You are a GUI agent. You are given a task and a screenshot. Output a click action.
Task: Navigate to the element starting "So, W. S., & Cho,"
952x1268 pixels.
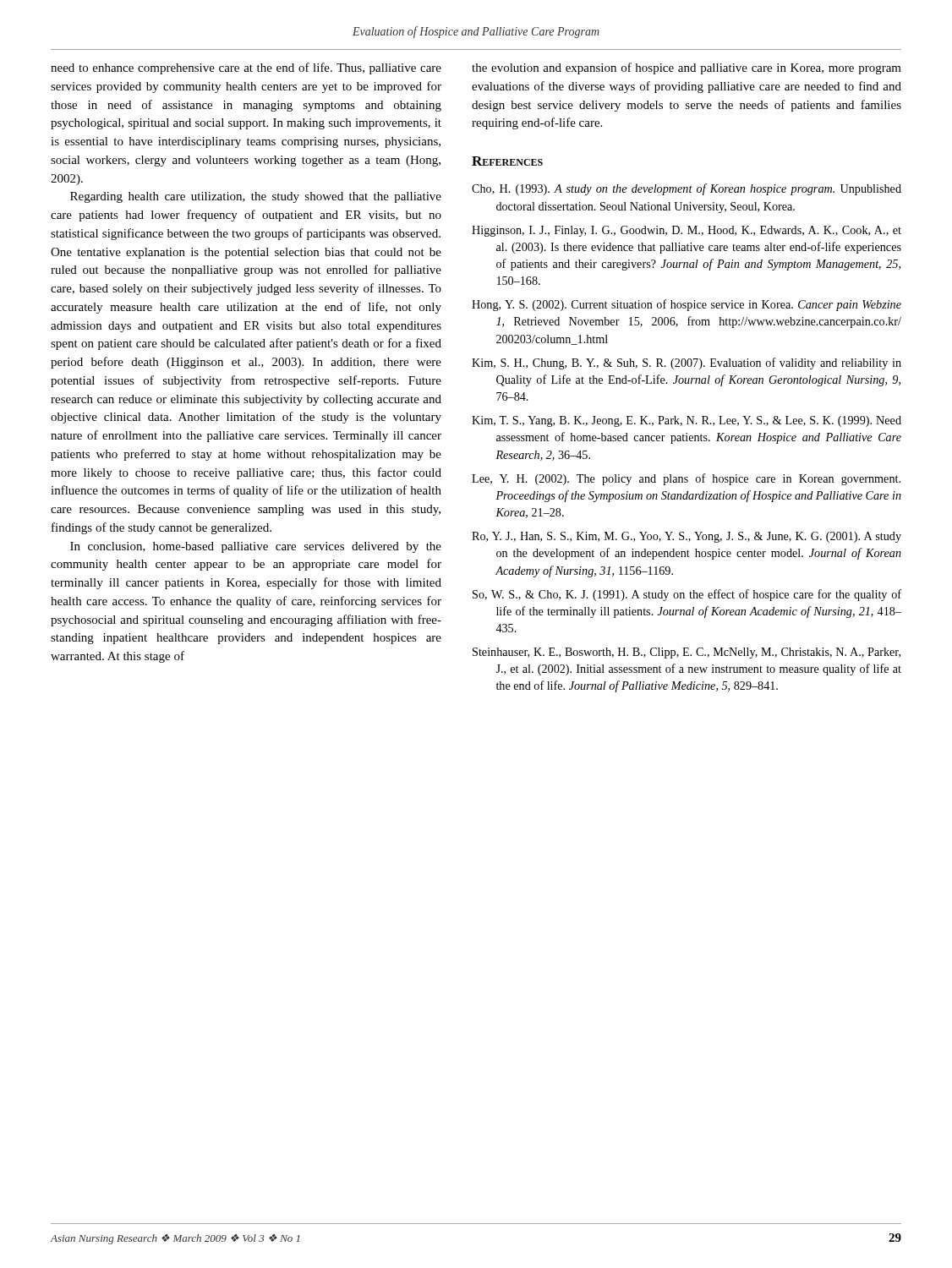pos(687,611)
